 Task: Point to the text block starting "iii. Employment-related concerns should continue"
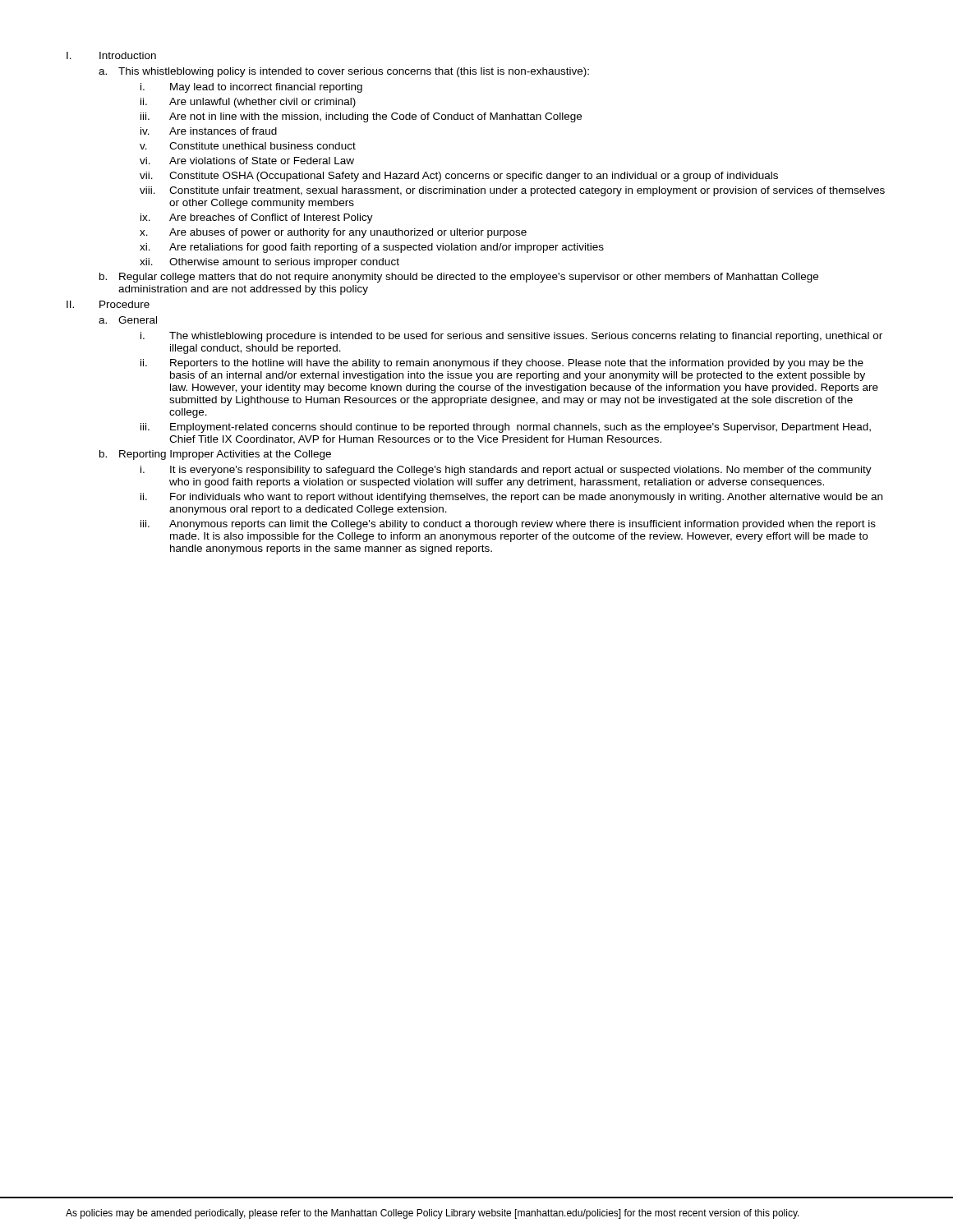[x=513, y=433]
